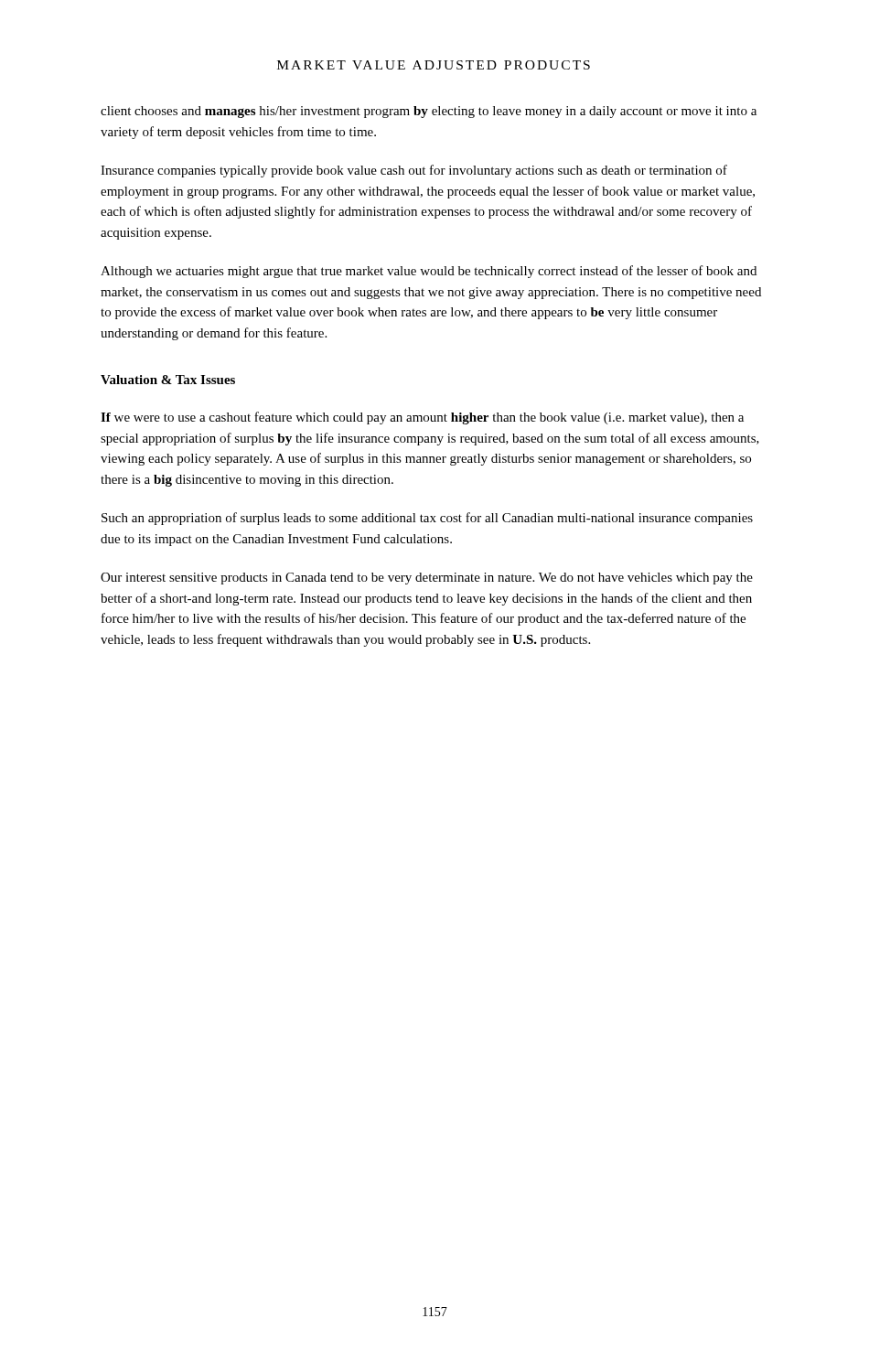
Task: Find the block on this page that starts "client chooses and manages his/her investment"
Action: click(x=429, y=121)
